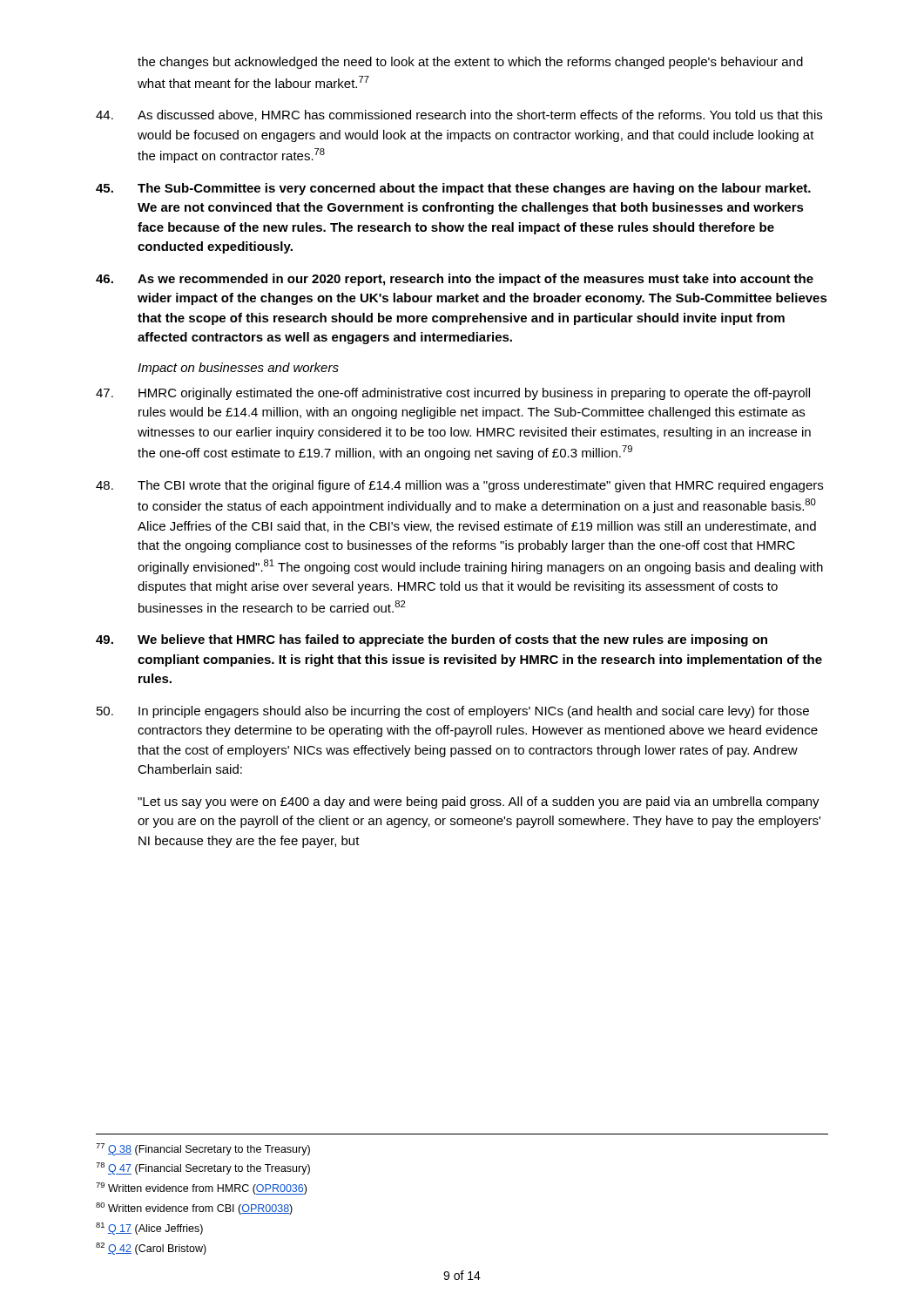Select the list item that says "50. In principle engagers should"
924x1307 pixels.
462,740
